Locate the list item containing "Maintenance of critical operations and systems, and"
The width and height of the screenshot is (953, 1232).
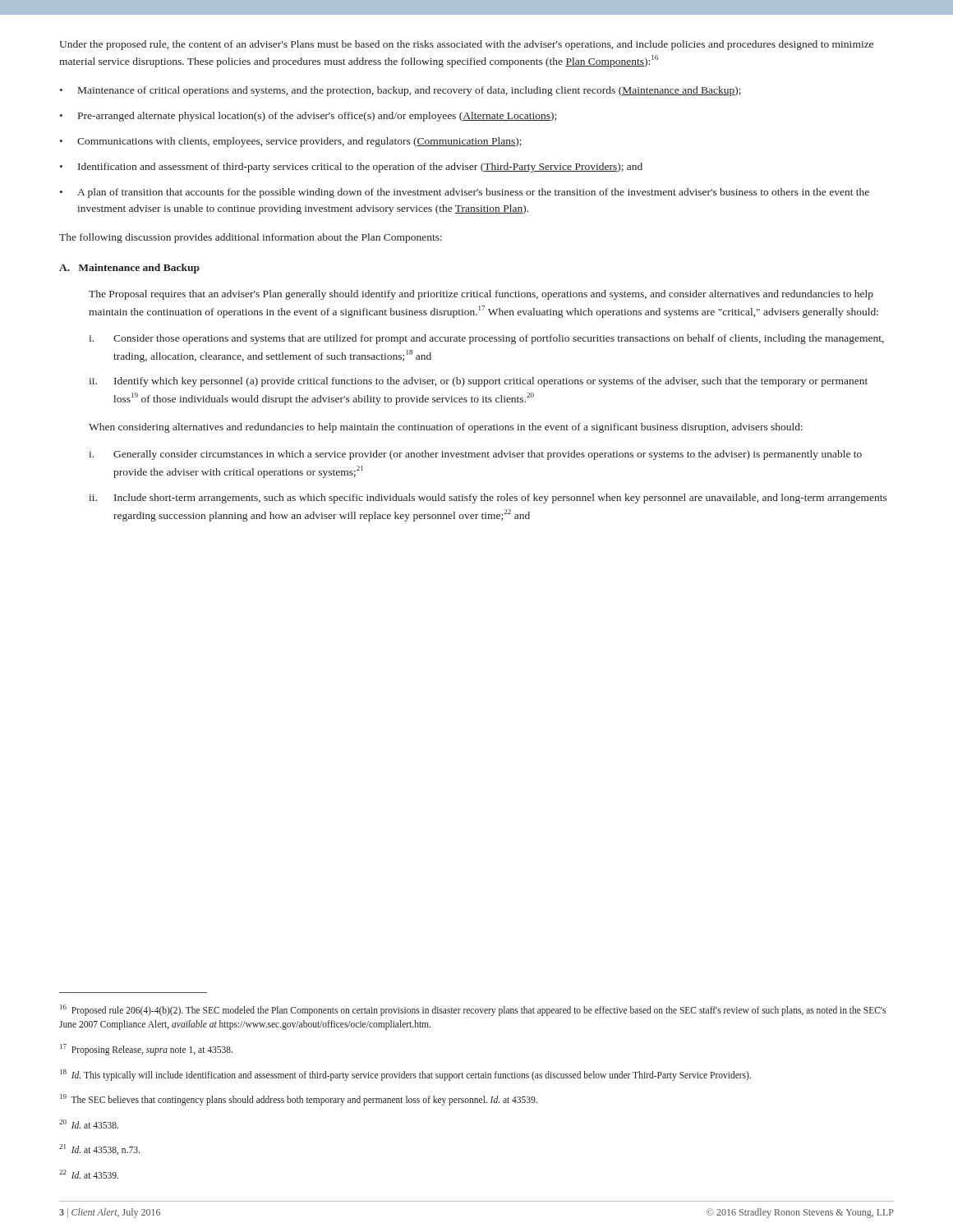click(409, 90)
